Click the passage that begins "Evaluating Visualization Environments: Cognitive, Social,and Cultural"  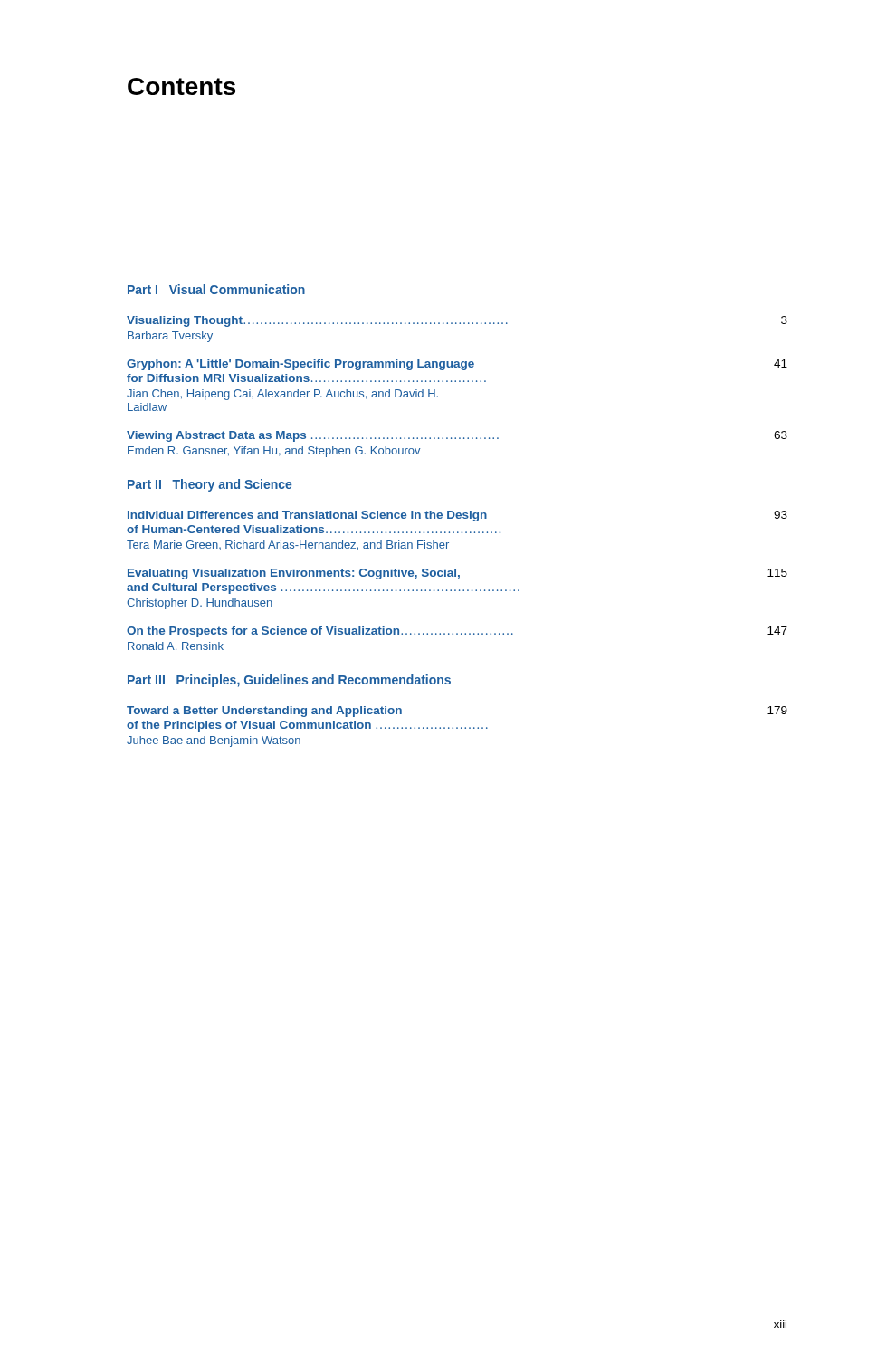click(457, 588)
